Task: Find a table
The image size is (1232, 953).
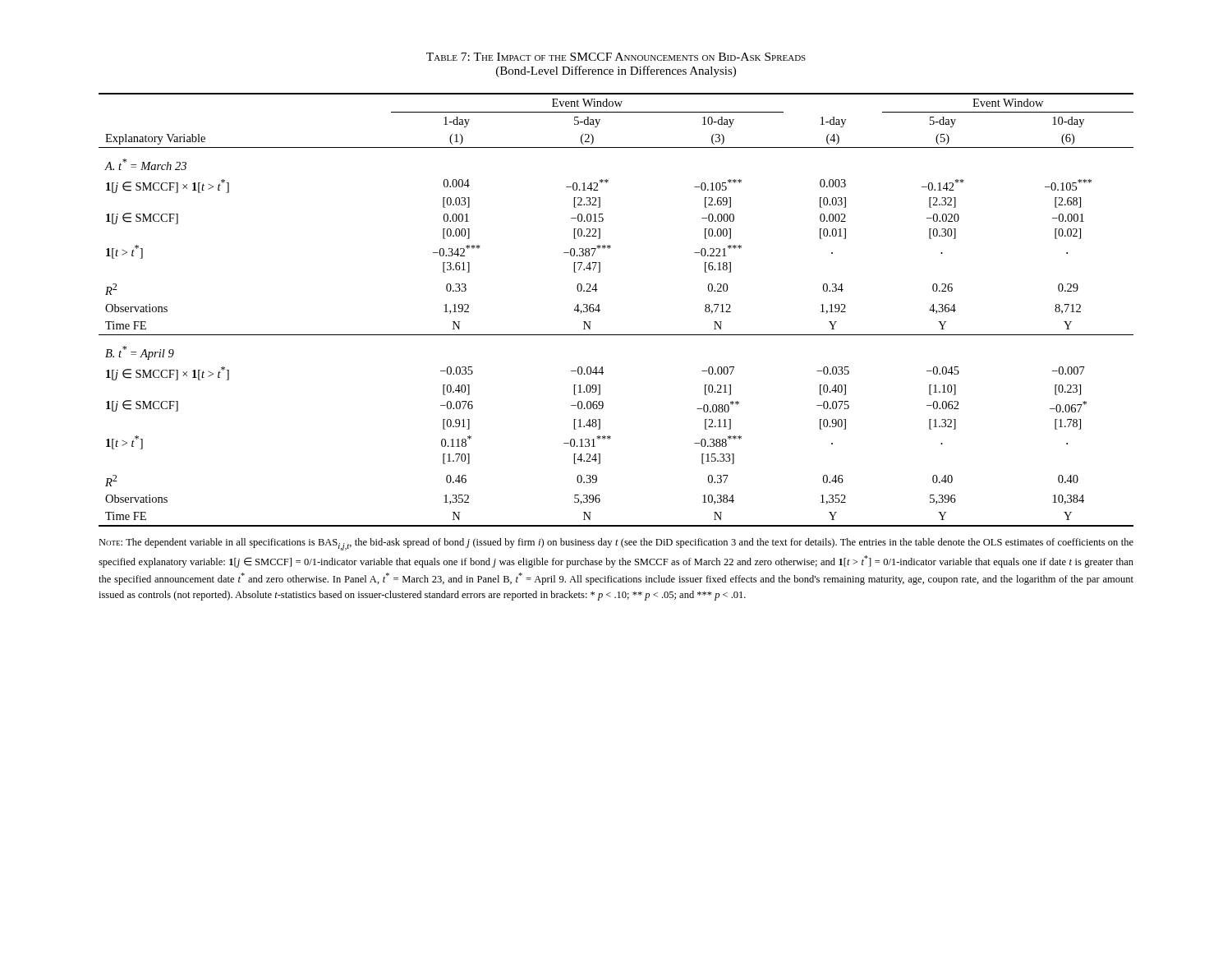Action: tap(616, 310)
